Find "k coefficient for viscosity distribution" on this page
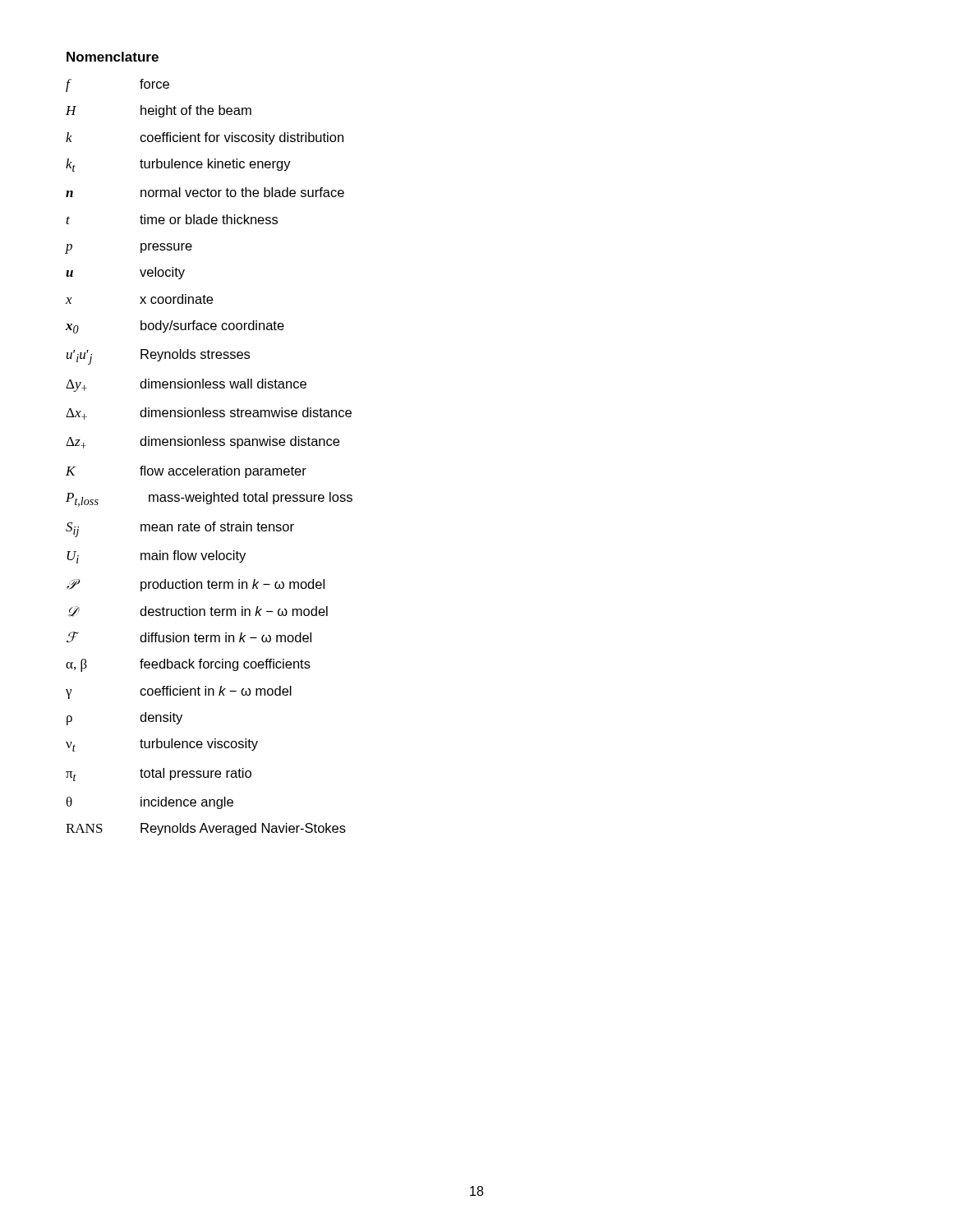The width and height of the screenshot is (953, 1232). [205, 138]
